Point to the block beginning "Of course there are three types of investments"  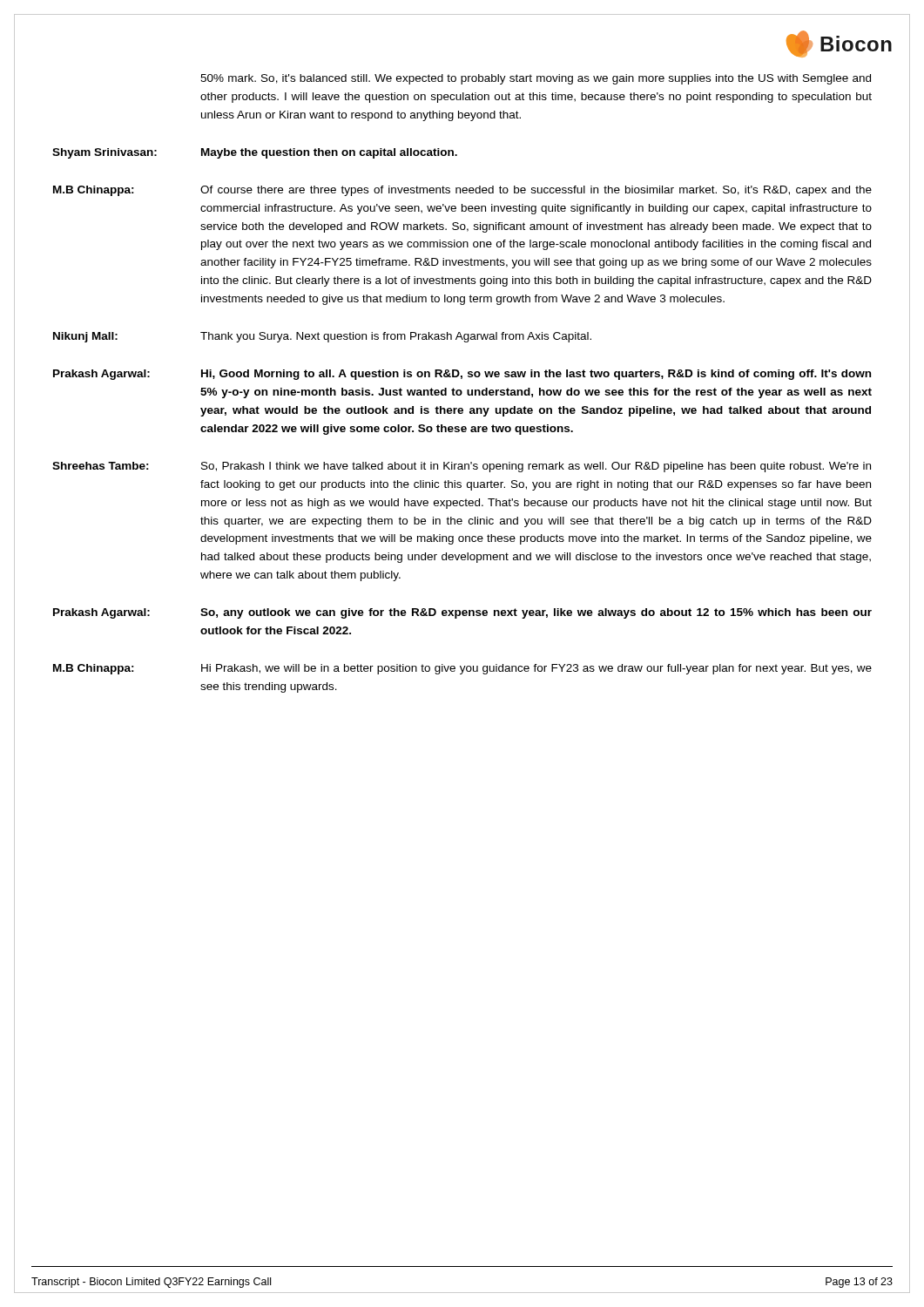point(536,244)
